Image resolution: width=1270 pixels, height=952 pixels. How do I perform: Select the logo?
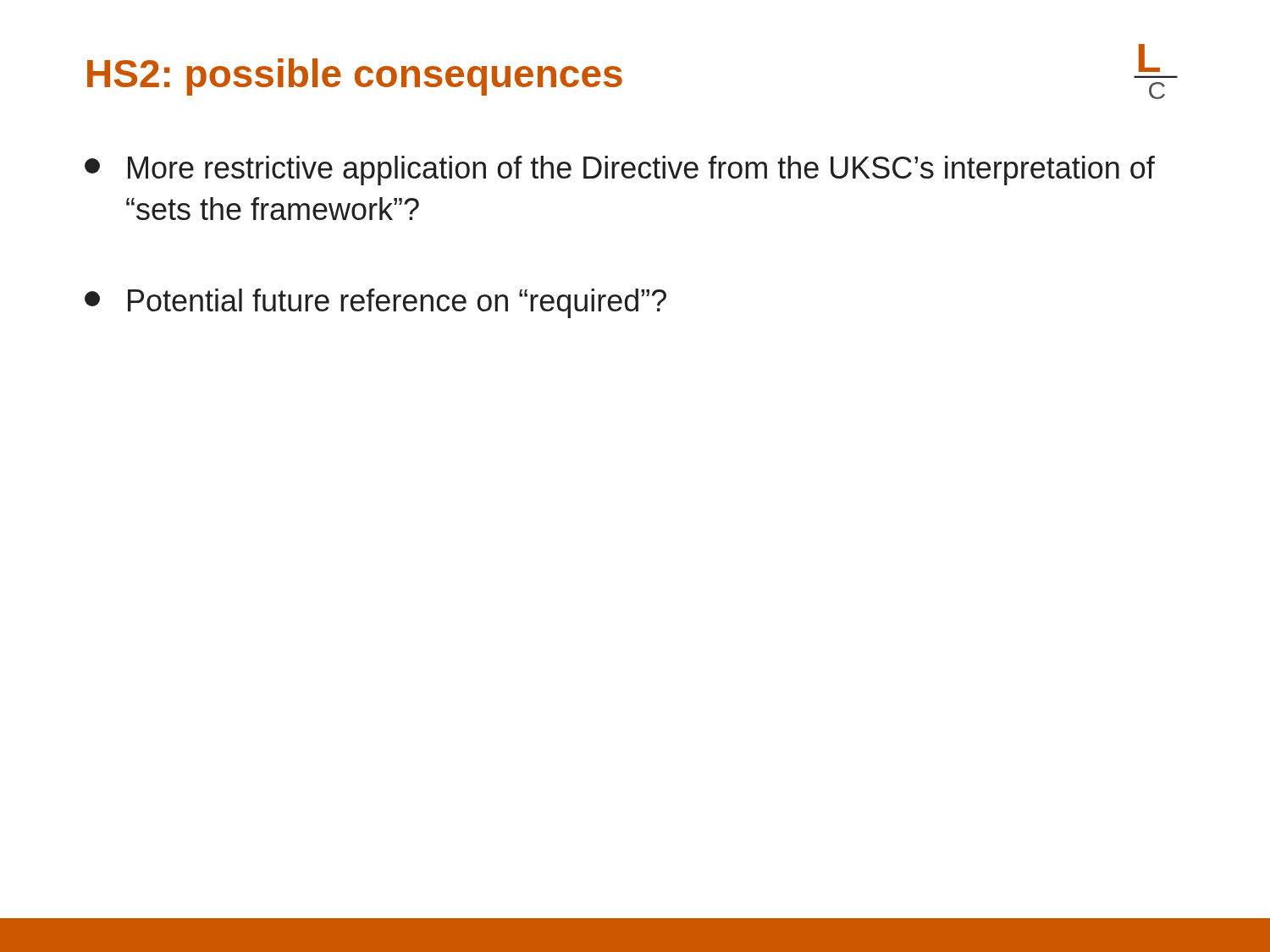(1156, 69)
